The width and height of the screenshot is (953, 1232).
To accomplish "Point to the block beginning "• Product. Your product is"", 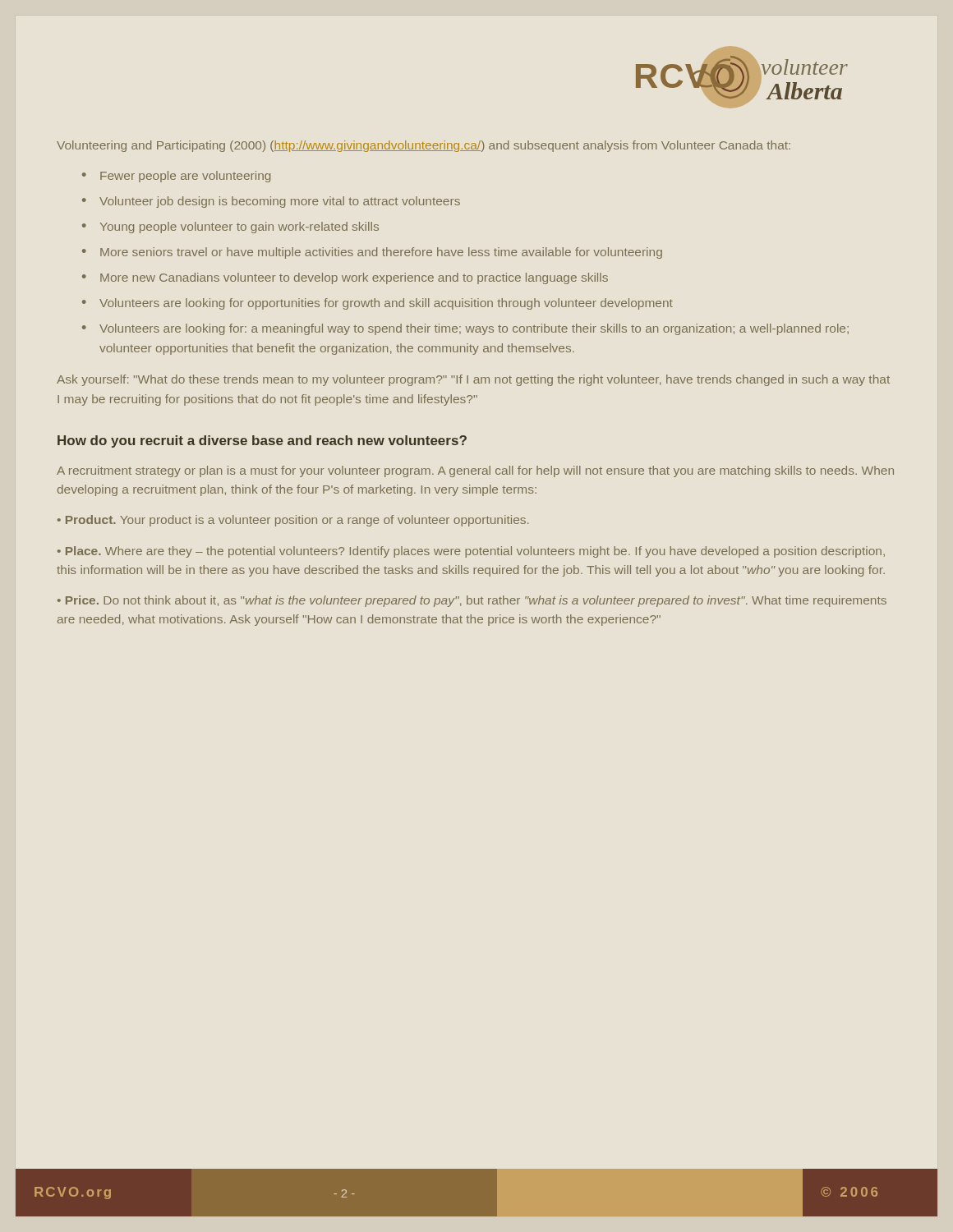I will point(293,520).
